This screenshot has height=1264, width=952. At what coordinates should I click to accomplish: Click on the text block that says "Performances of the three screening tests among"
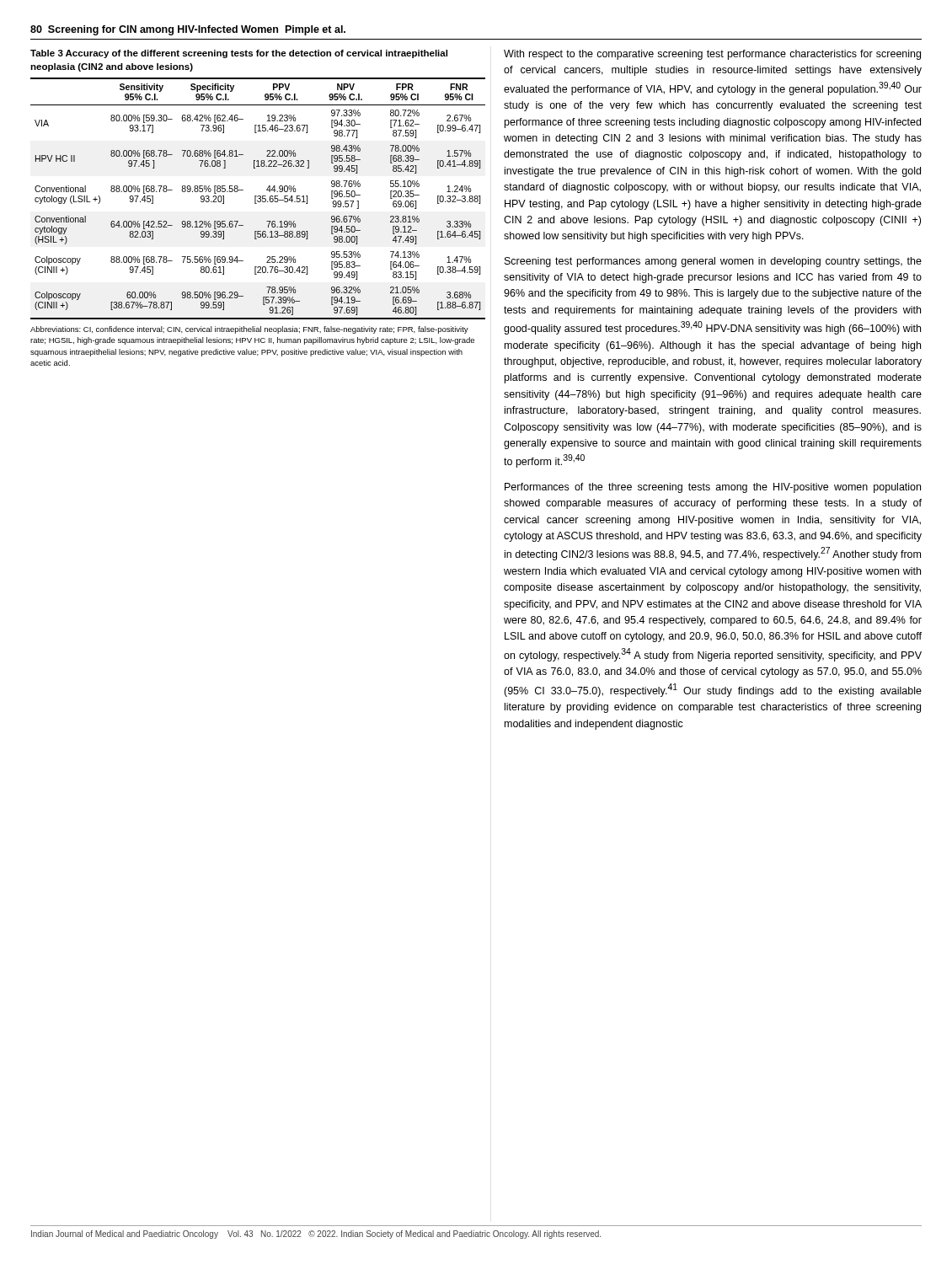tap(713, 605)
